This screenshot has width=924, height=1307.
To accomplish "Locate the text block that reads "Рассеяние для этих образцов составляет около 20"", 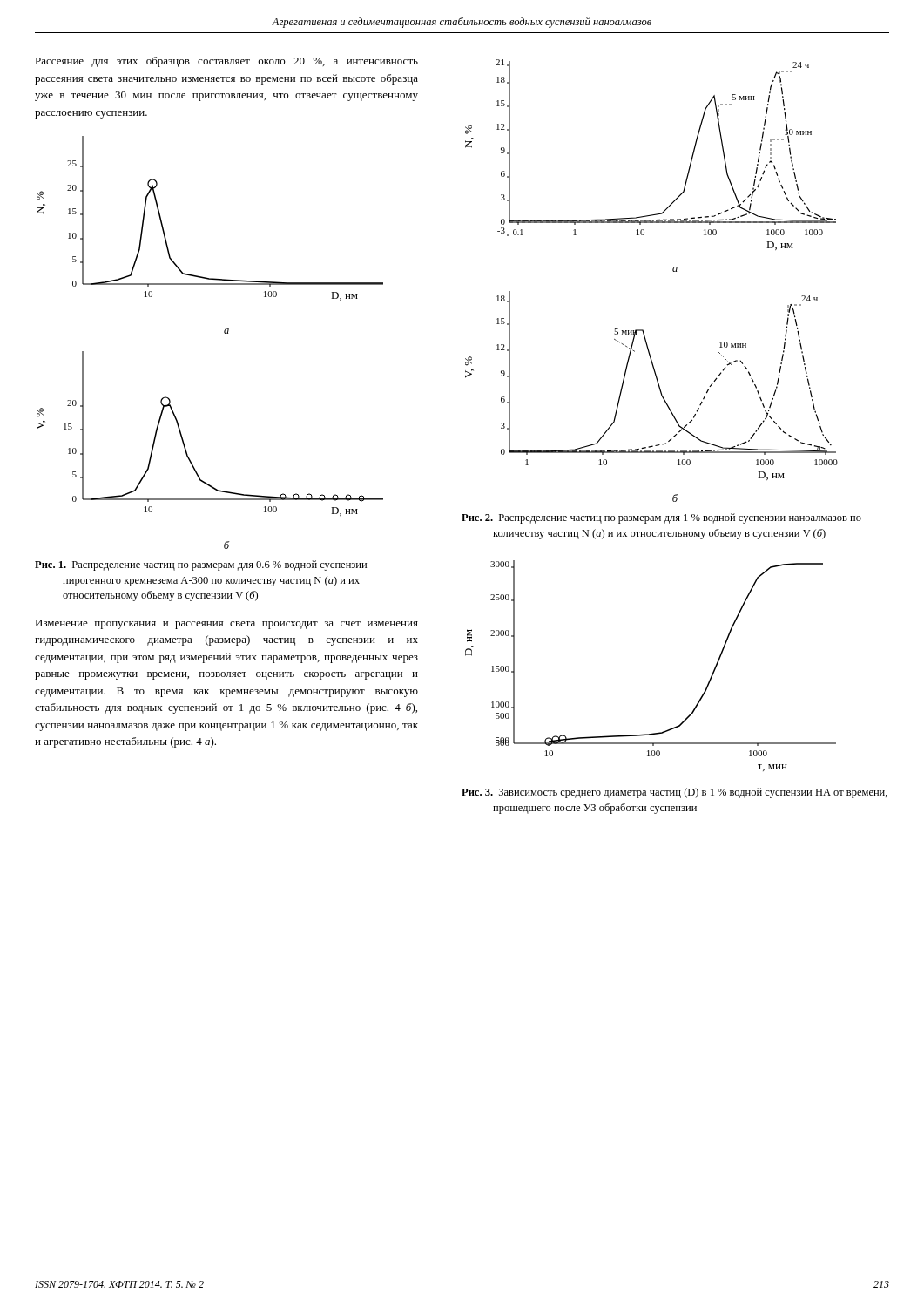I will point(226,86).
